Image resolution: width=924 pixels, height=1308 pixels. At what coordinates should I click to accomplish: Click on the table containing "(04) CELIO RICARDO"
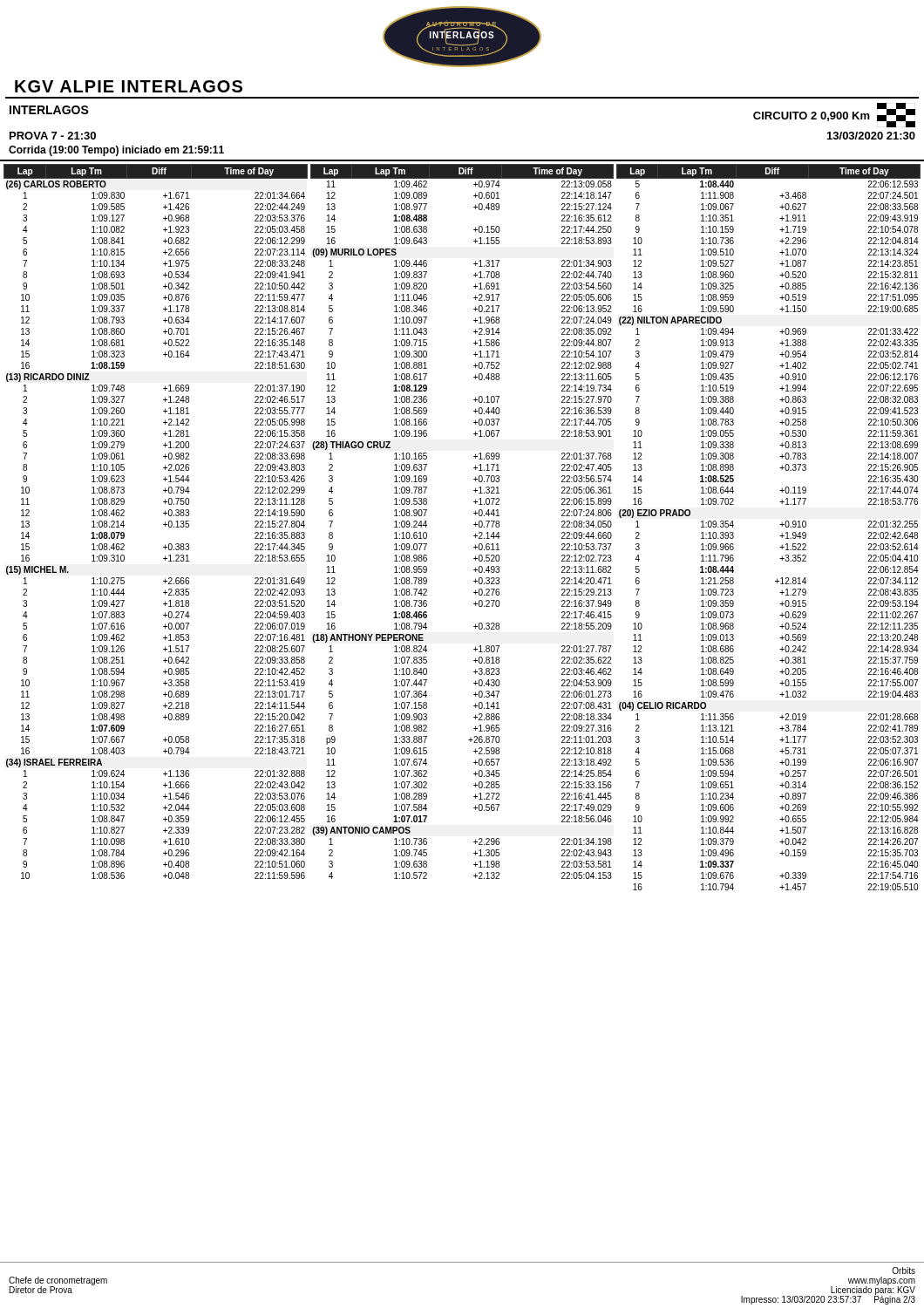tap(769, 528)
